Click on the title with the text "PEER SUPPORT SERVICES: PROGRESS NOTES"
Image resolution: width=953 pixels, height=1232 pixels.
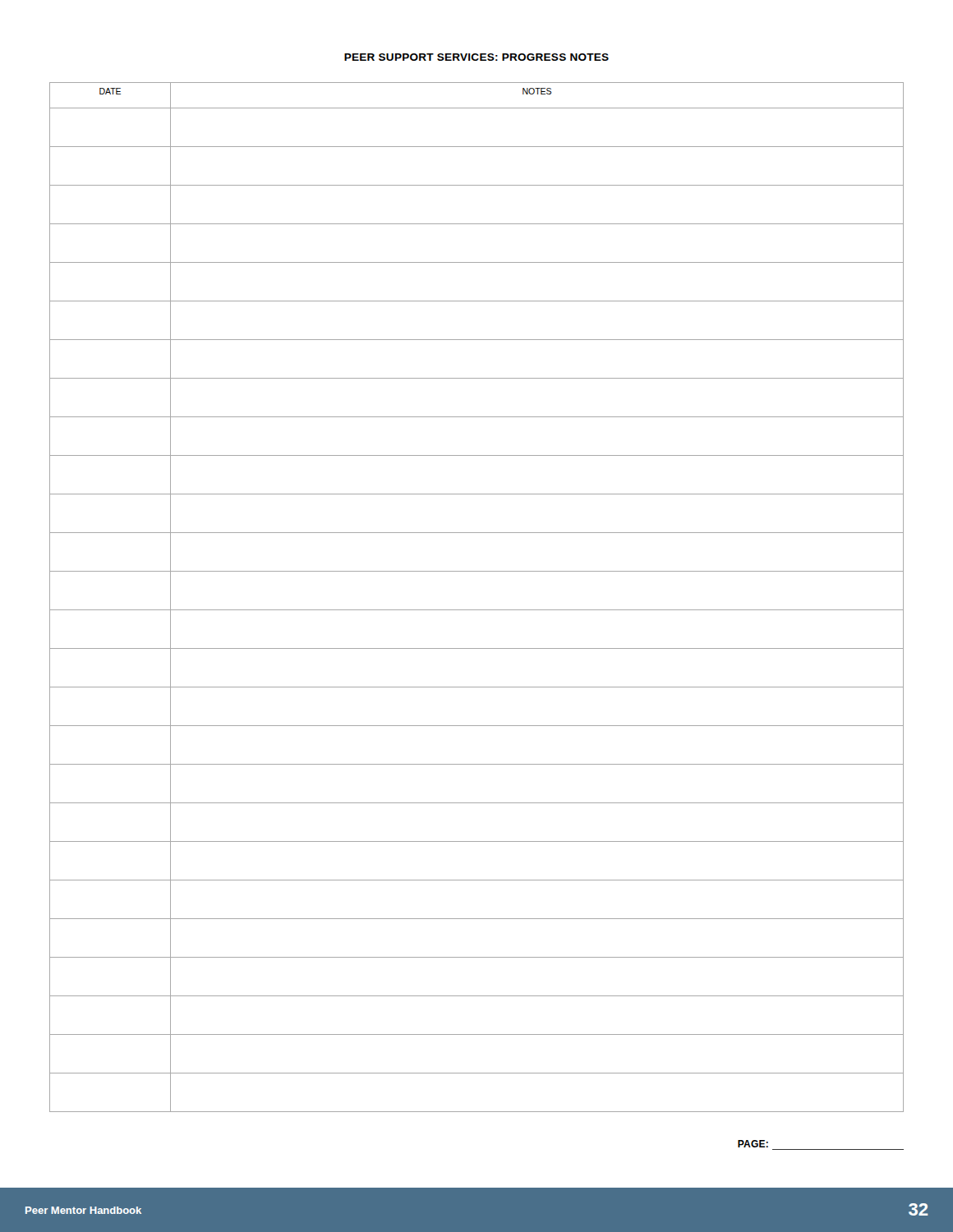pyautogui.click(x=476, y=57)
